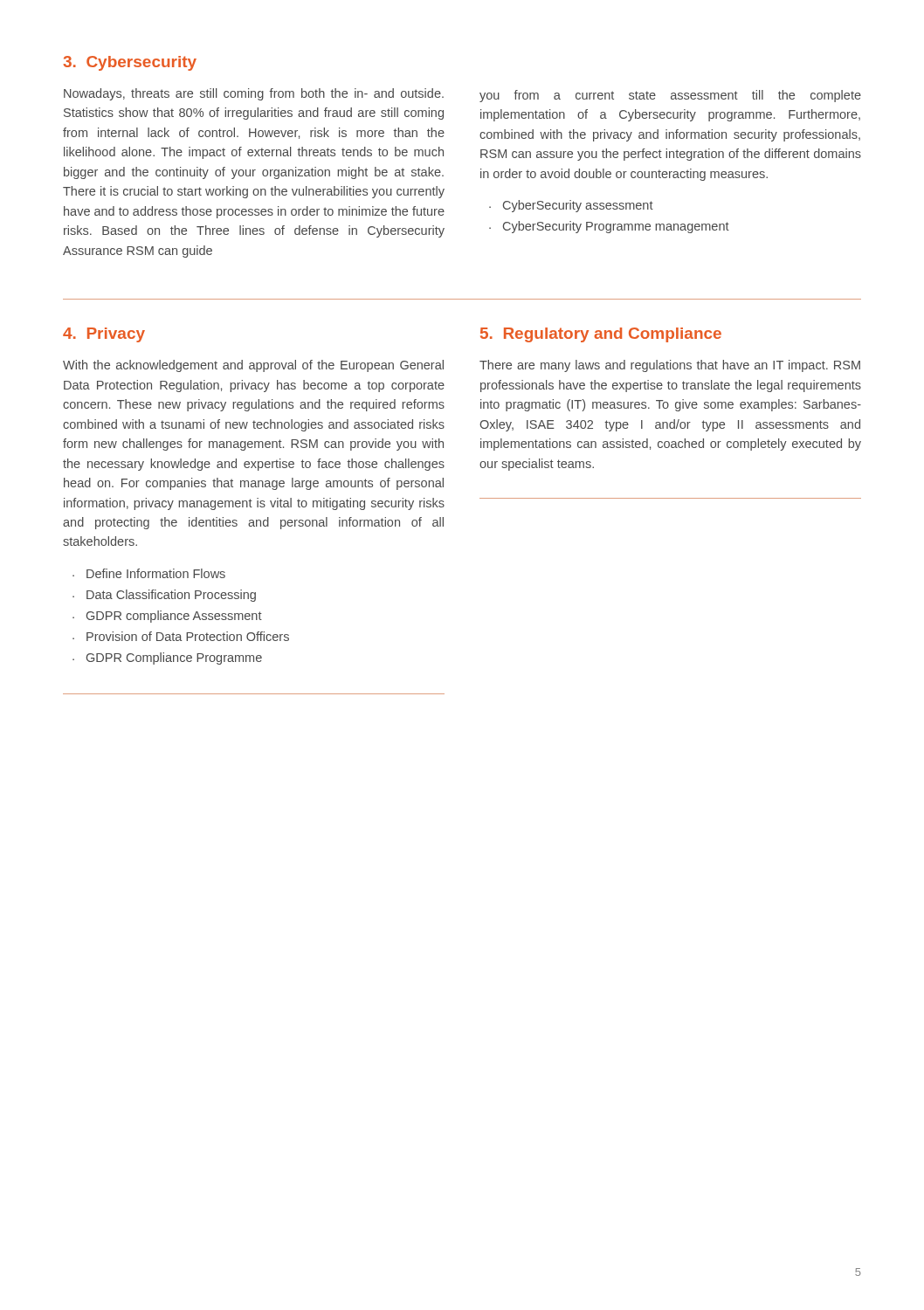Find the block starting "5. Regulatory and Compliance"
Image resolution: width=924 pixels, height=1310 pixels.
coord(601,333)
